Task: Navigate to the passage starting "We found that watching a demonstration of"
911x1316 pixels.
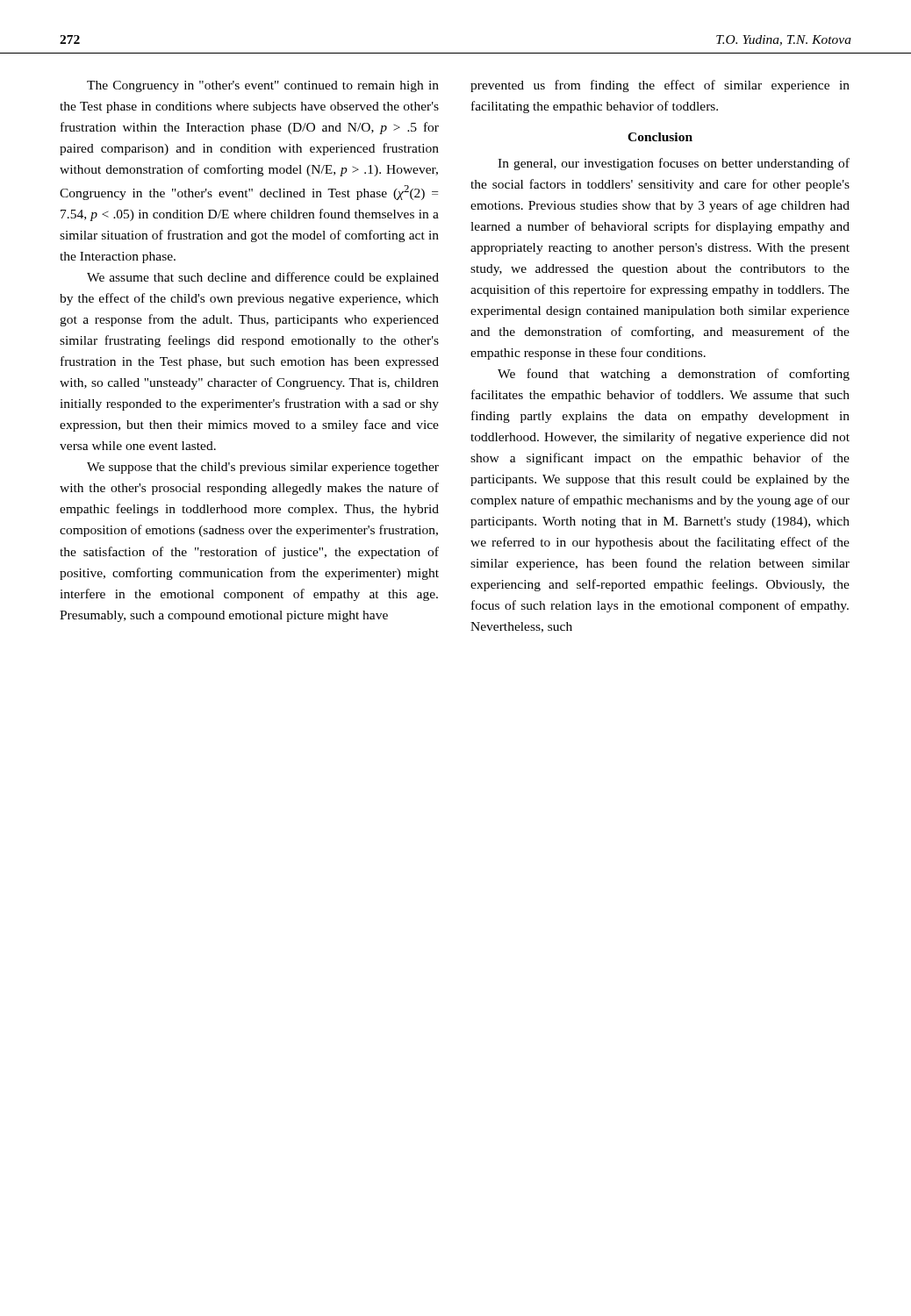Action: coord(660,500)
